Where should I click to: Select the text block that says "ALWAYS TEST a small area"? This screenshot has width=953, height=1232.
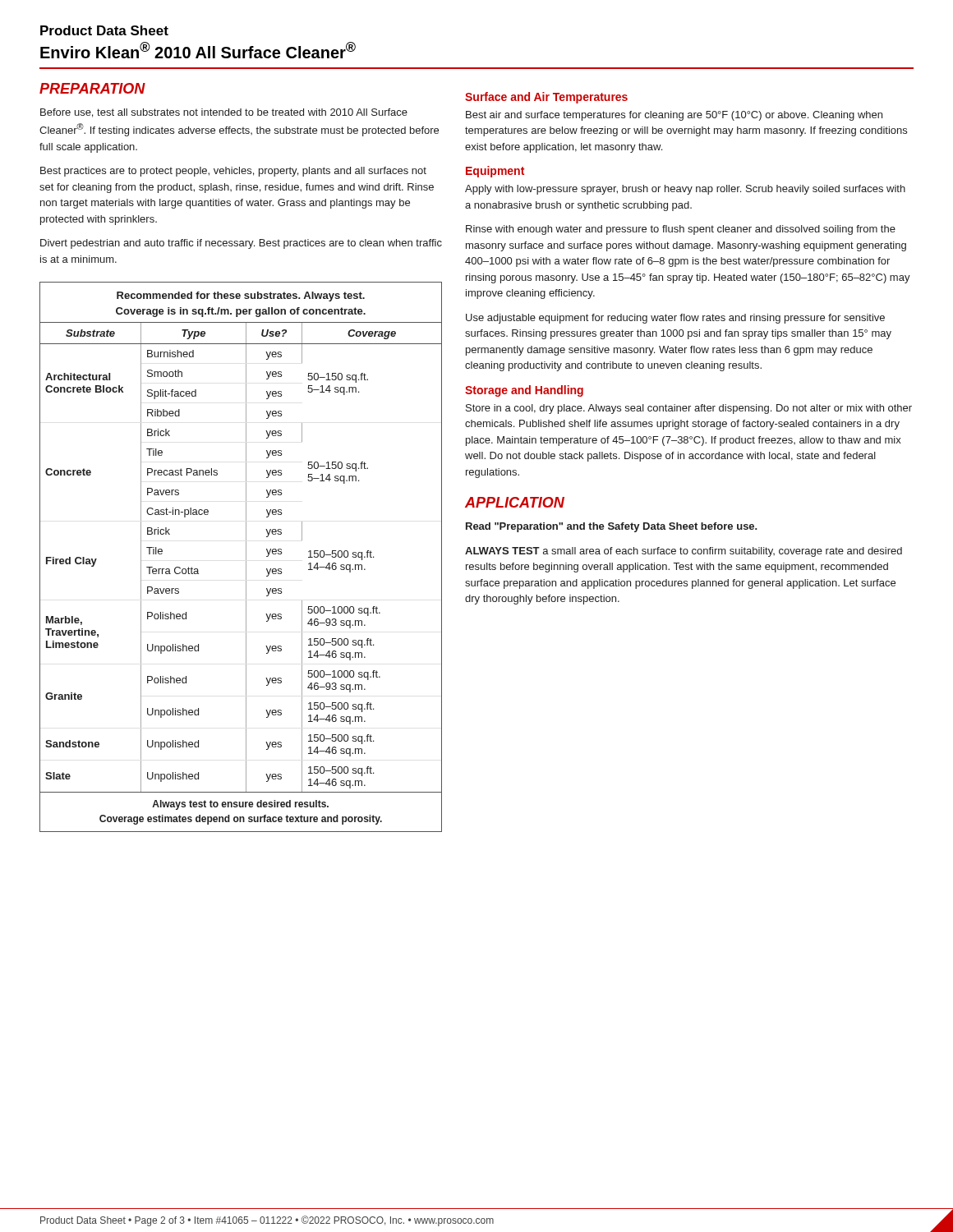tap(684, 574)
